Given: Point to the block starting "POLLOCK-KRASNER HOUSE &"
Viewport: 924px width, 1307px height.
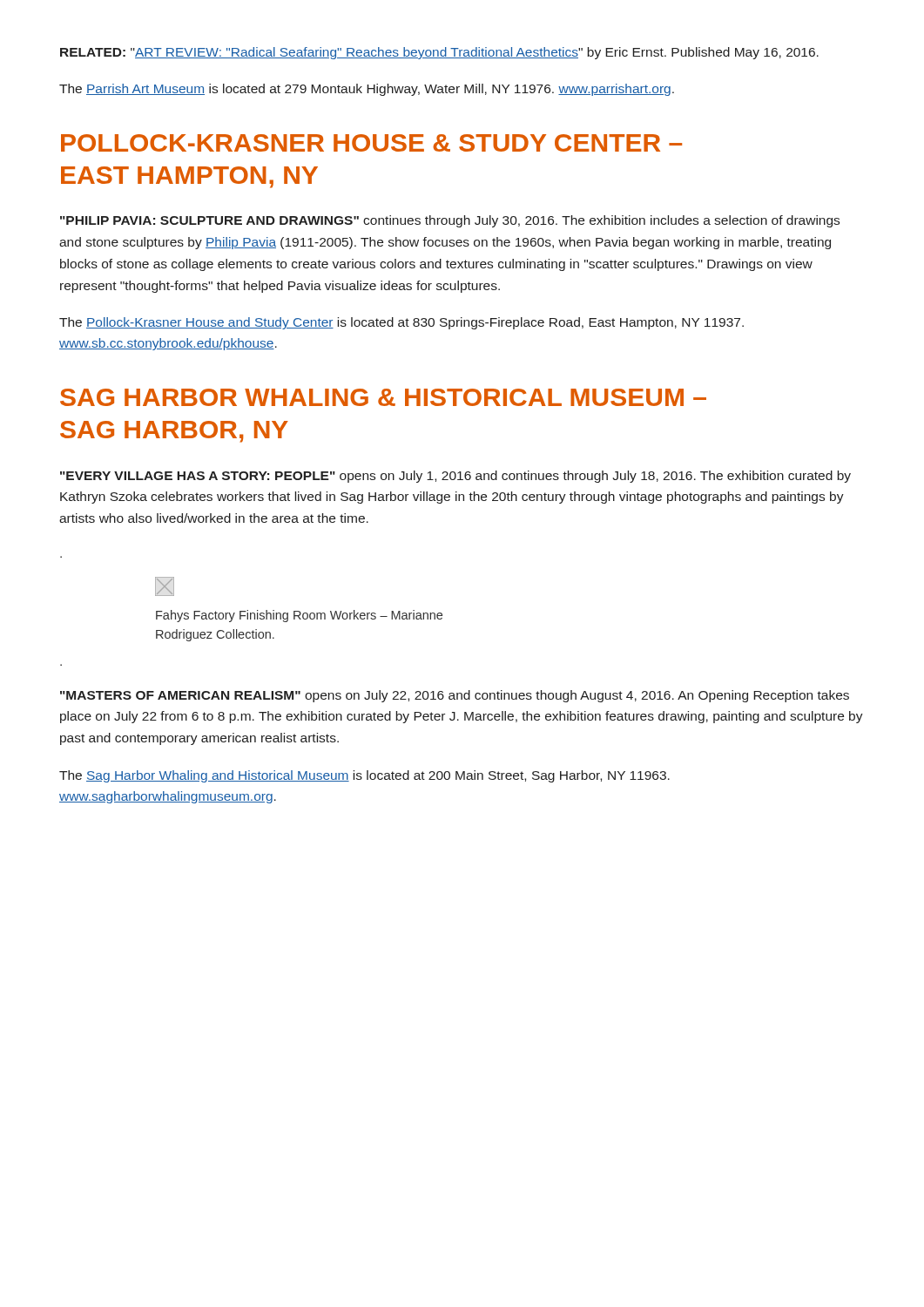Looking at the screenshot, I should [x=371, y=158].
